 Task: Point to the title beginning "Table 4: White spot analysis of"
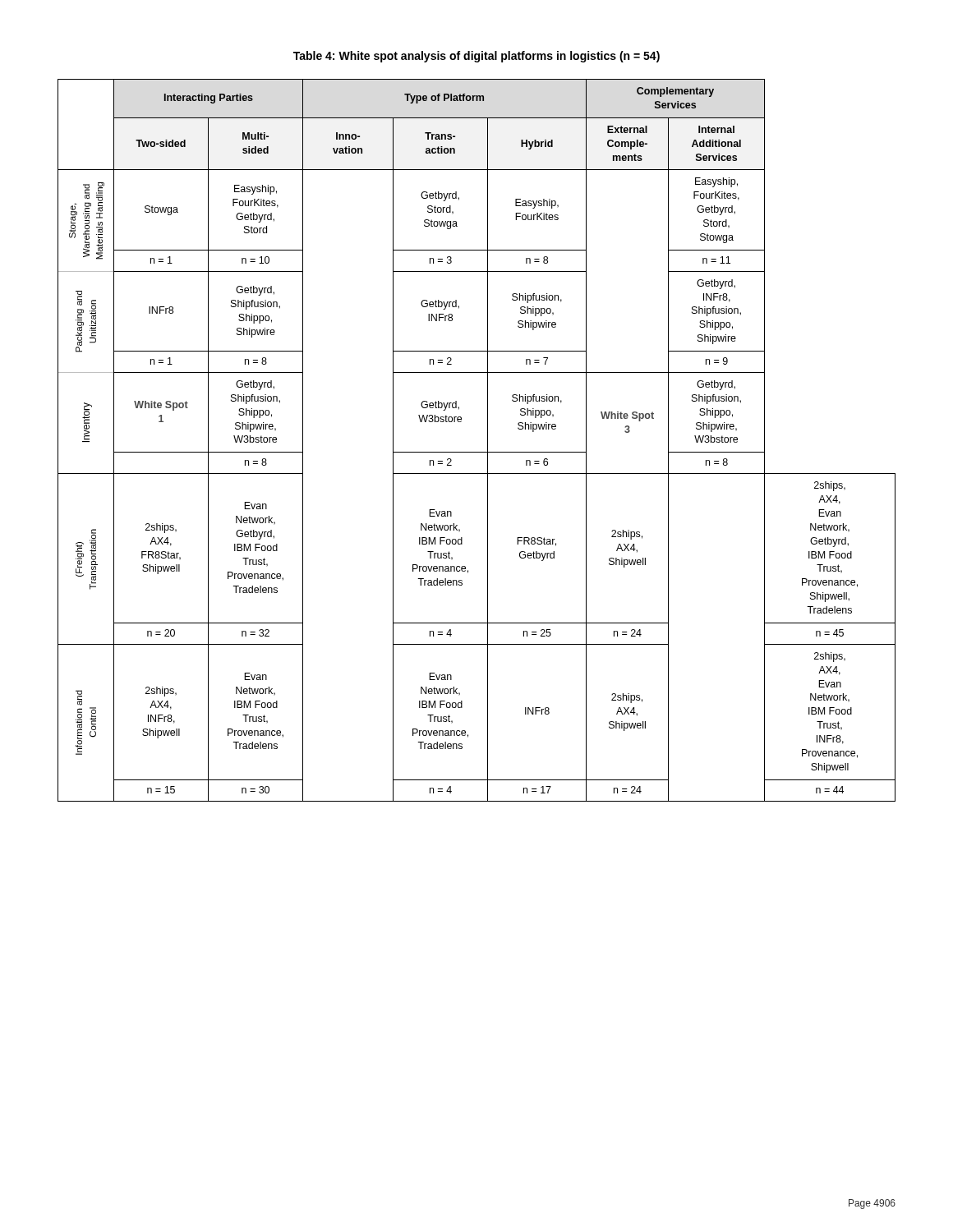476,56
